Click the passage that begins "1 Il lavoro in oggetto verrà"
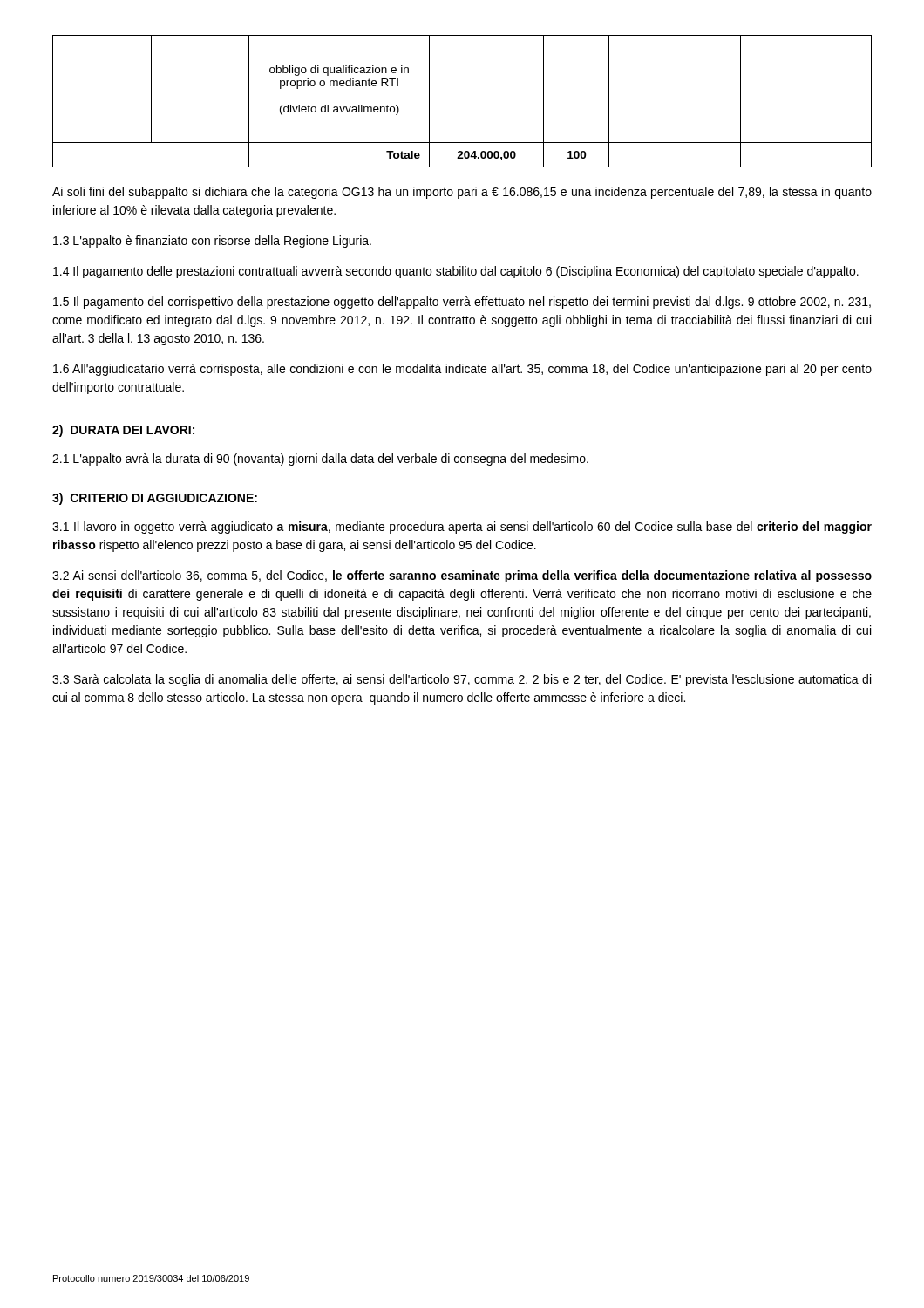This screenshot has width=924, height=1308. coord(462,536)
